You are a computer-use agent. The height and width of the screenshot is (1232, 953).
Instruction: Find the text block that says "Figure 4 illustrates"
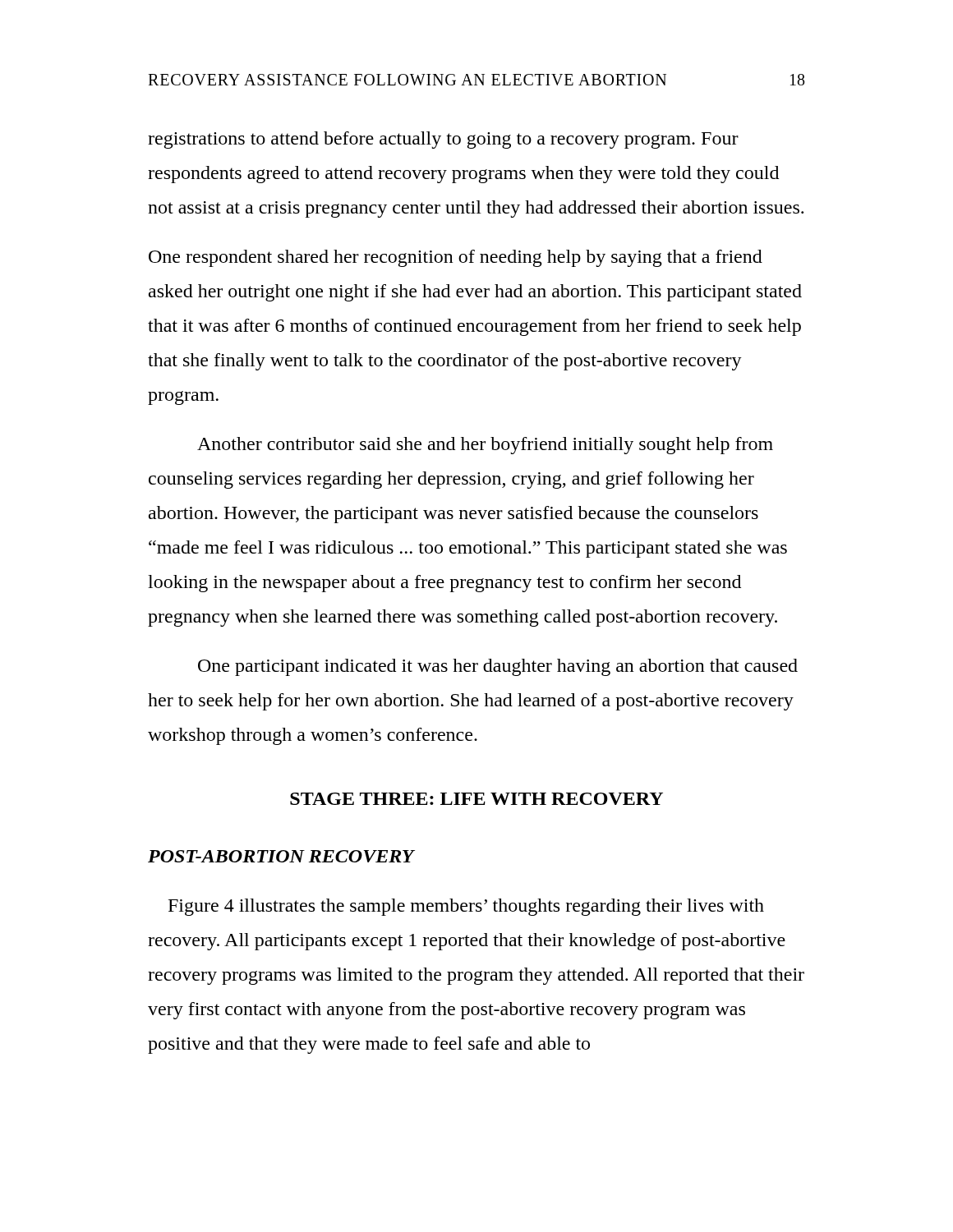point(476,974)
